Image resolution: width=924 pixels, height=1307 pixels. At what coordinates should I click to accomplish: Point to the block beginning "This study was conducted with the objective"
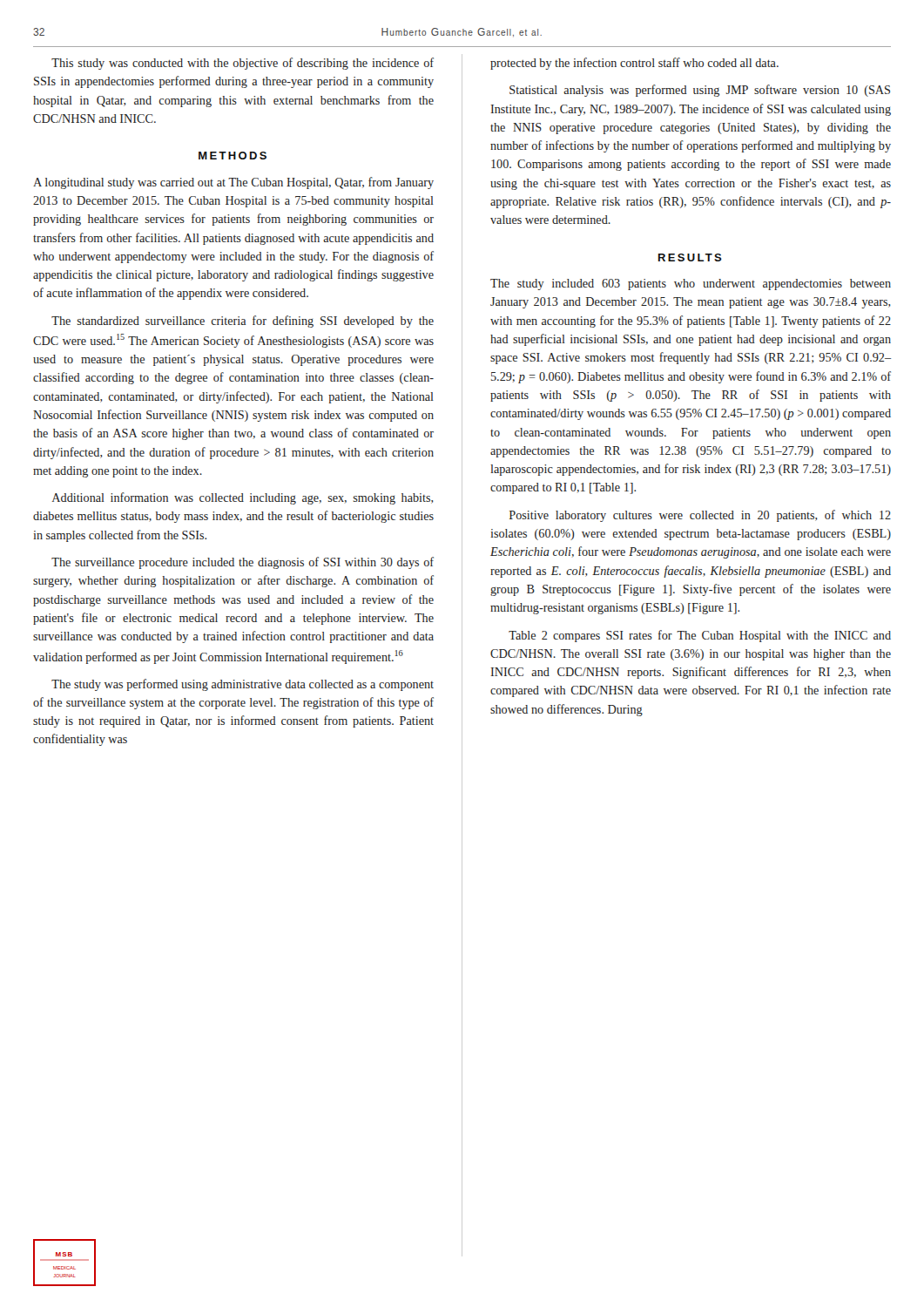click(233, 91)
